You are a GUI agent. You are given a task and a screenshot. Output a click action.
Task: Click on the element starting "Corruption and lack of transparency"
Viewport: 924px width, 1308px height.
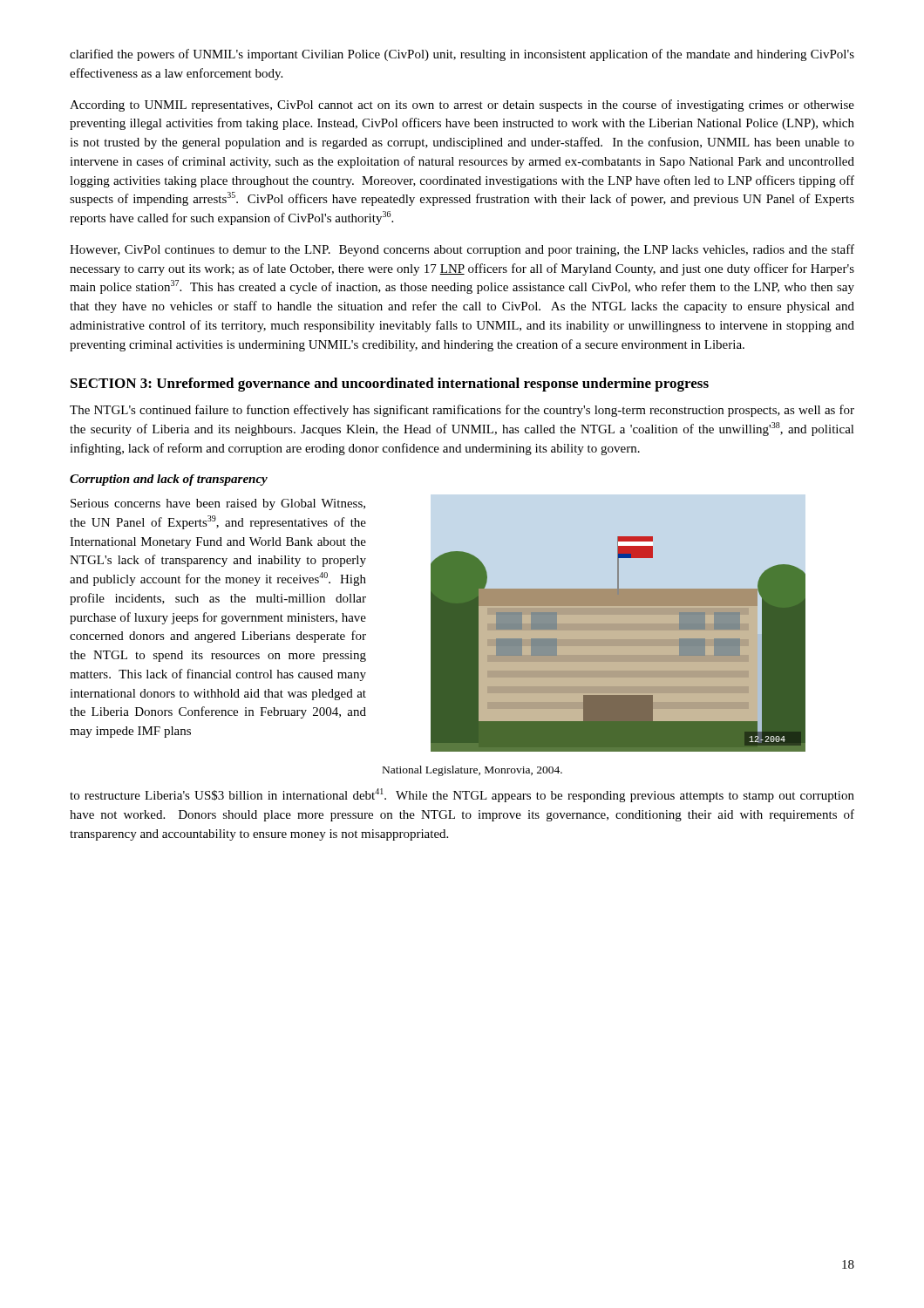(169, 479)
